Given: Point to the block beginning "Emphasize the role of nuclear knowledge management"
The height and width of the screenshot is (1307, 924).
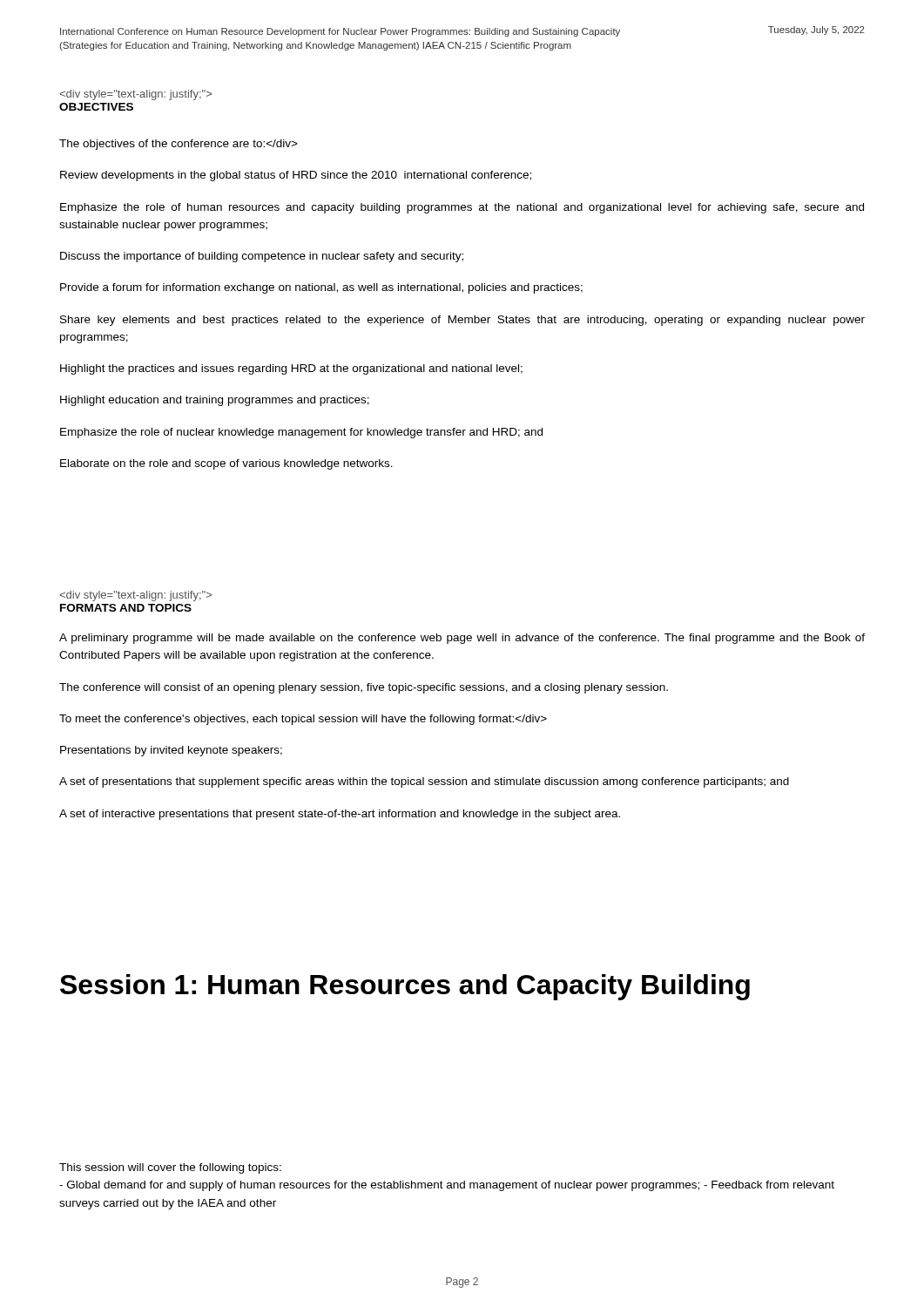Looking at the screenshot, I should tap(301, 431).
